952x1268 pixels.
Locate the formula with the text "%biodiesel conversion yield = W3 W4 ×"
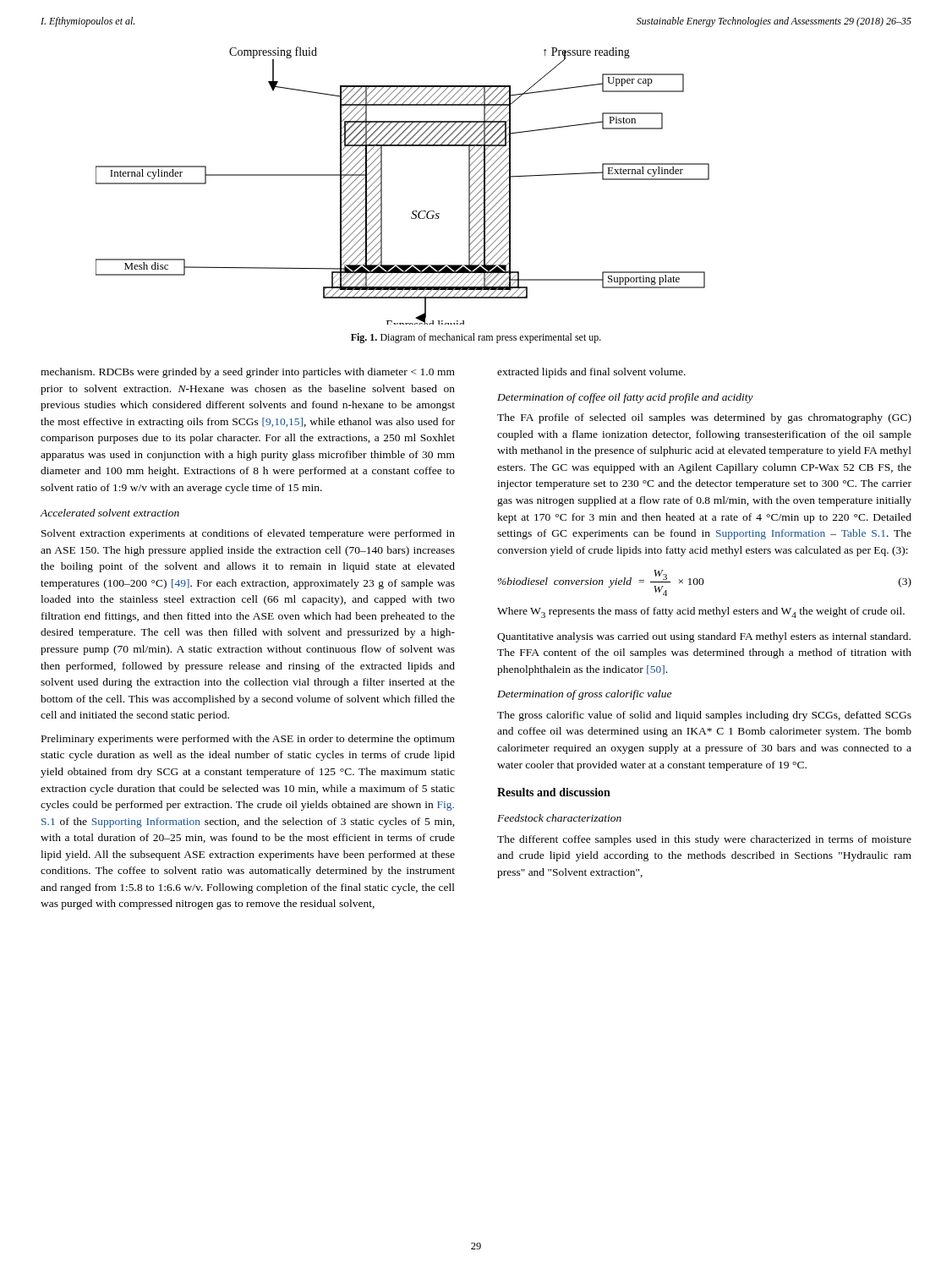704,582
